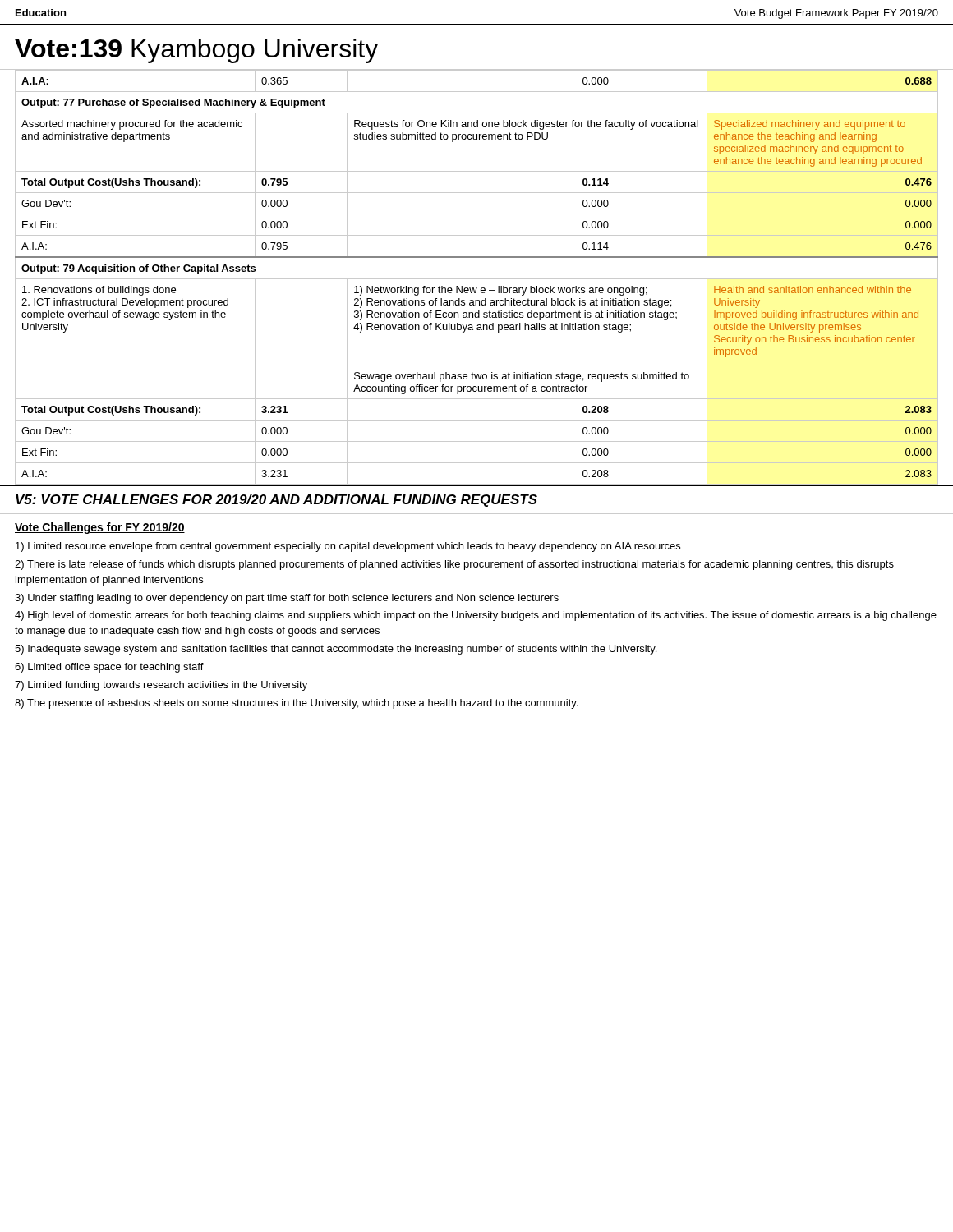953x1232 pixels.
Task: Find the text starting "3) Under staffing leading to over"
Action: (x=476, y=598)
